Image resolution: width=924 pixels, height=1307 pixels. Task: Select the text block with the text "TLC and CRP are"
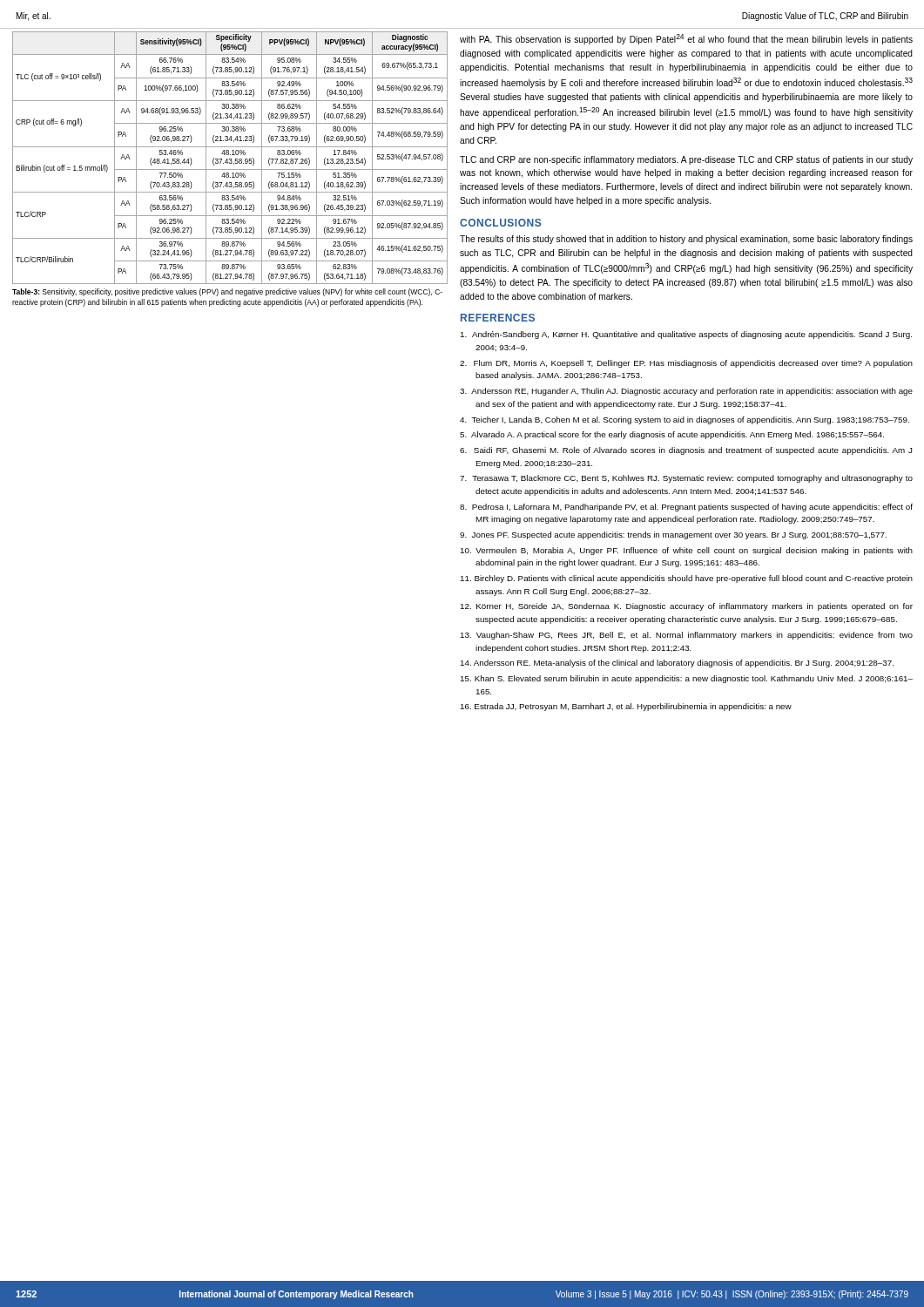pos(686,180)
